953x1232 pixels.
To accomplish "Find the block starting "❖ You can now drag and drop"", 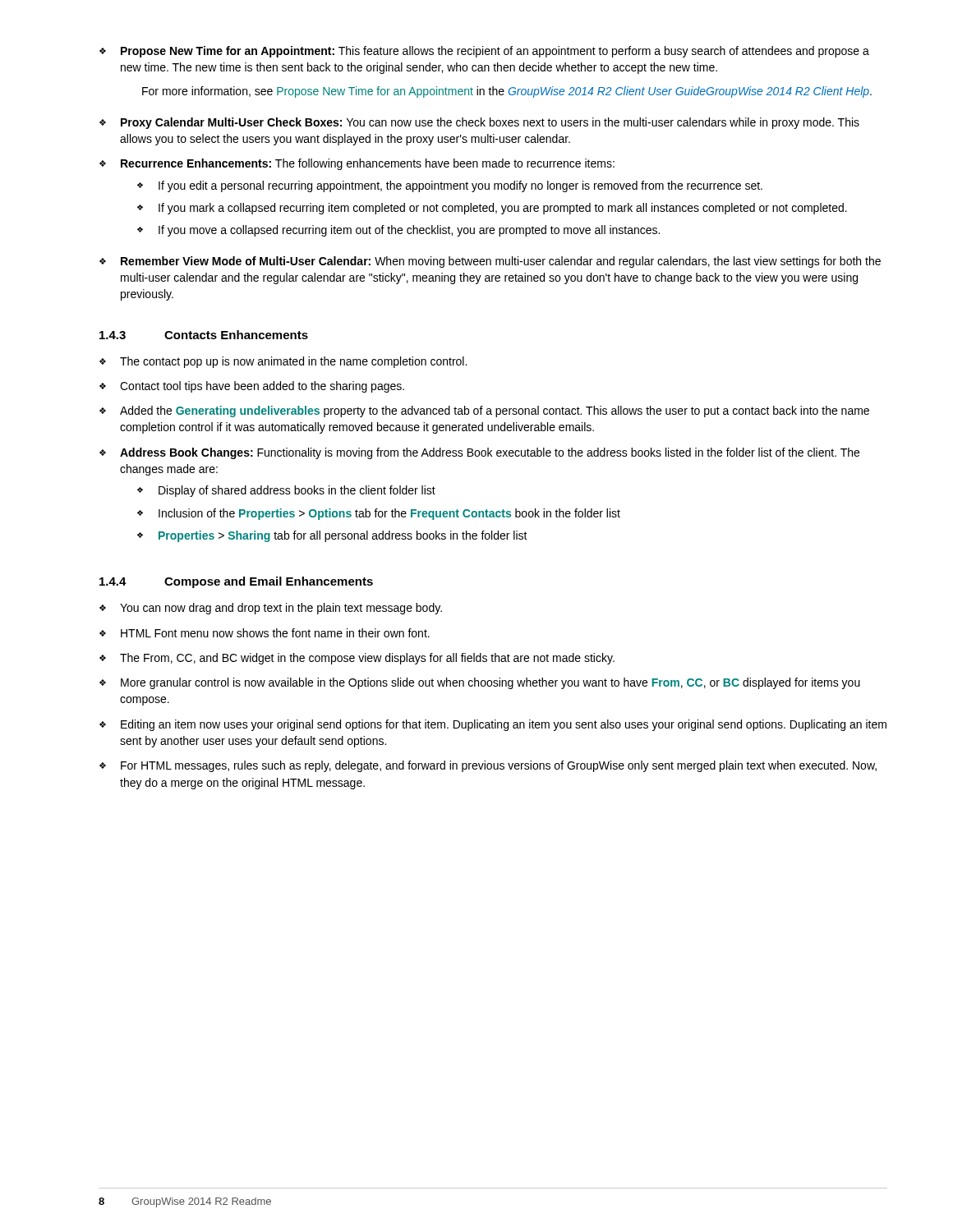I will (271, 609).
